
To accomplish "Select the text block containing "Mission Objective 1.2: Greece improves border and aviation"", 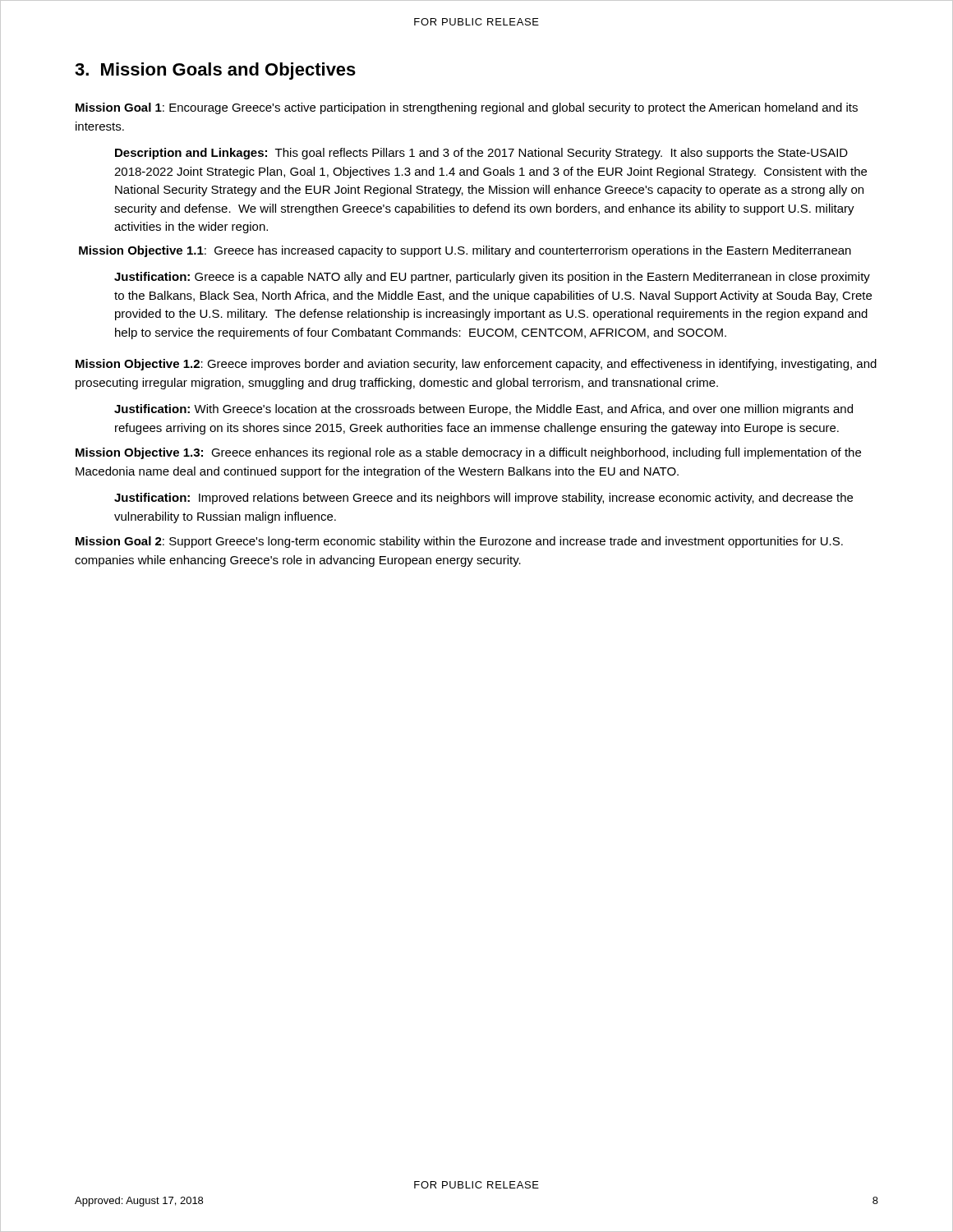I will [x=476, y=373].
